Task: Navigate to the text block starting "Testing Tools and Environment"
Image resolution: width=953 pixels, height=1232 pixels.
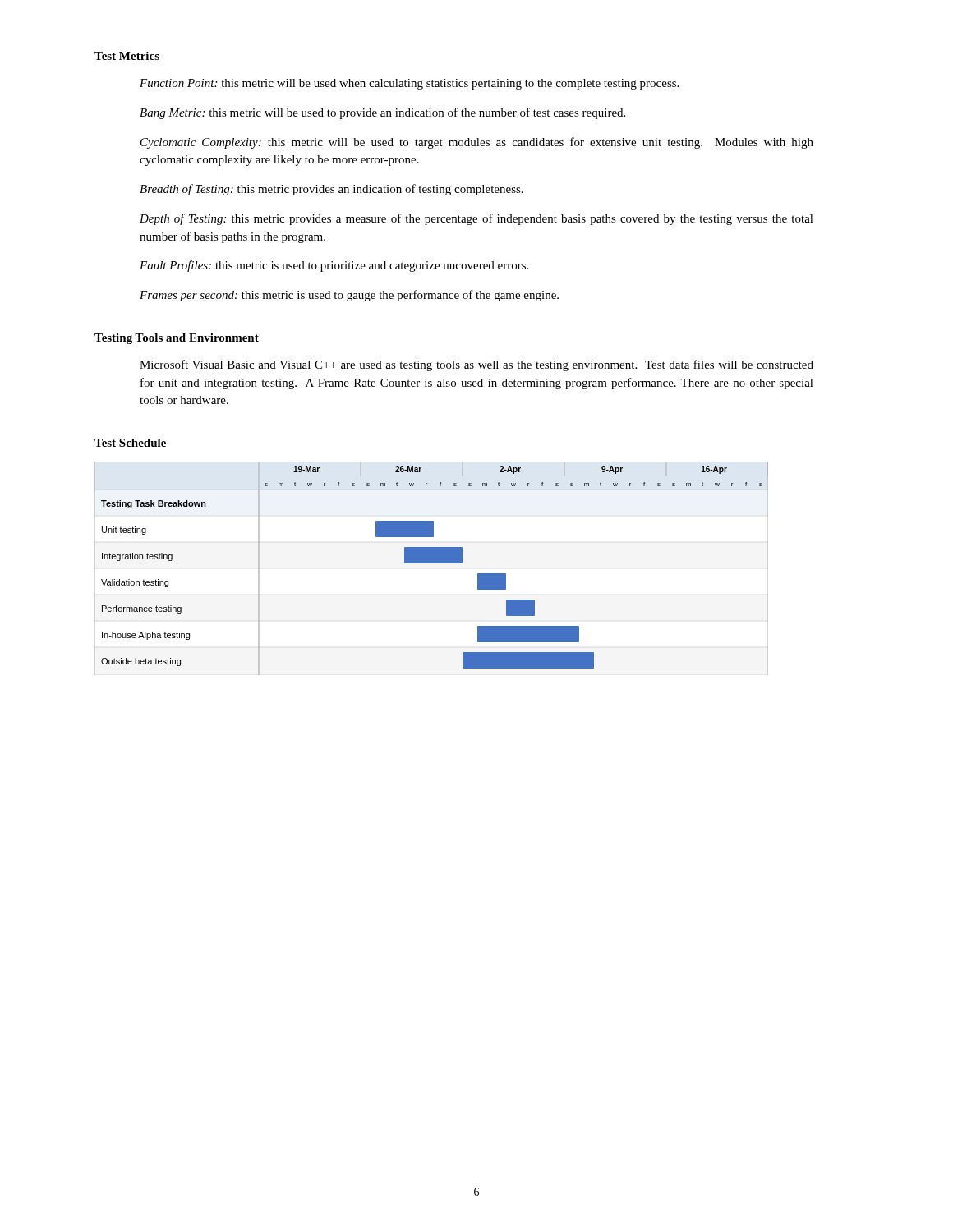Action: point(176,337)
